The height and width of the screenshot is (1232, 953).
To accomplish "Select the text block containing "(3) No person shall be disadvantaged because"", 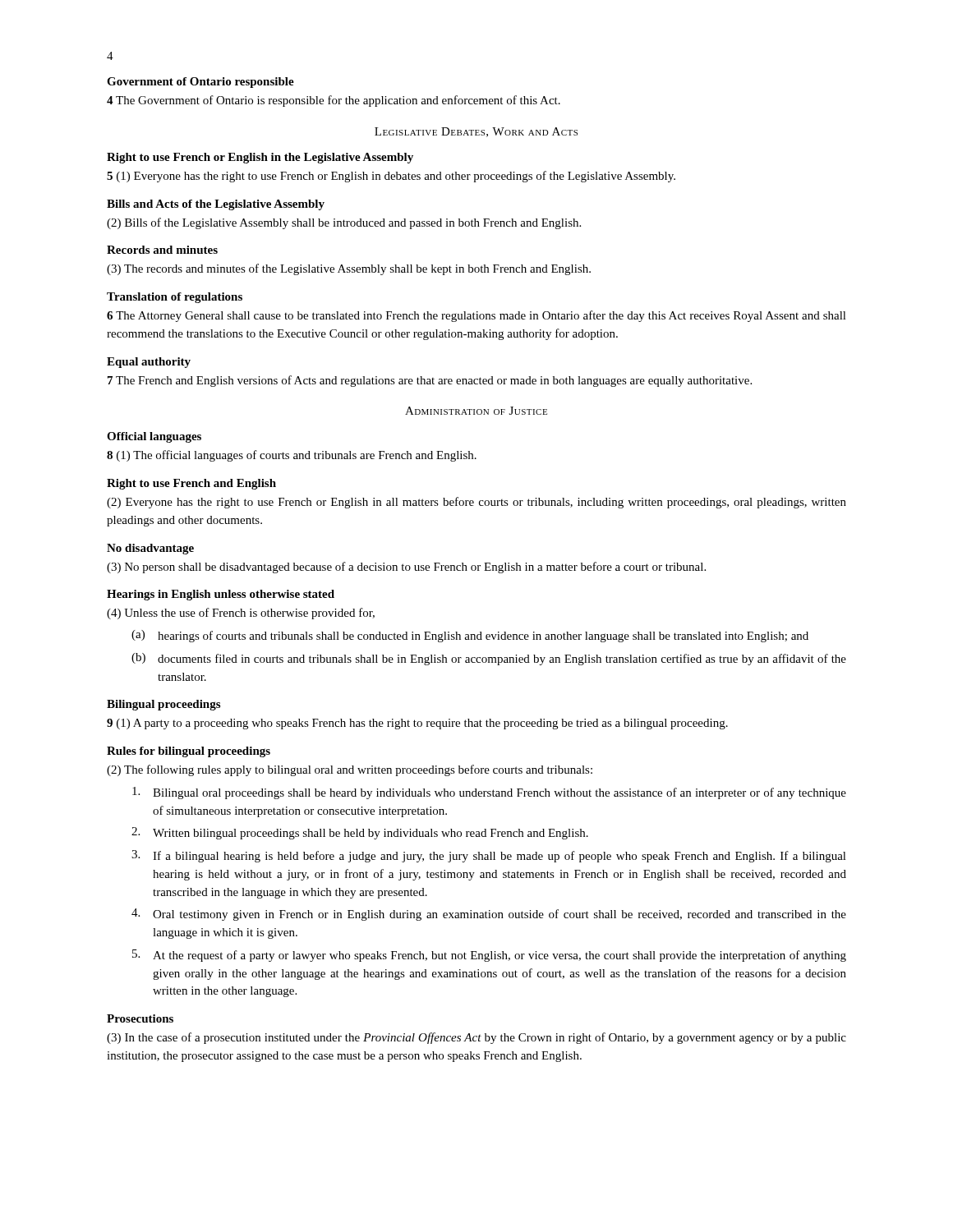I will pos(407,566).
